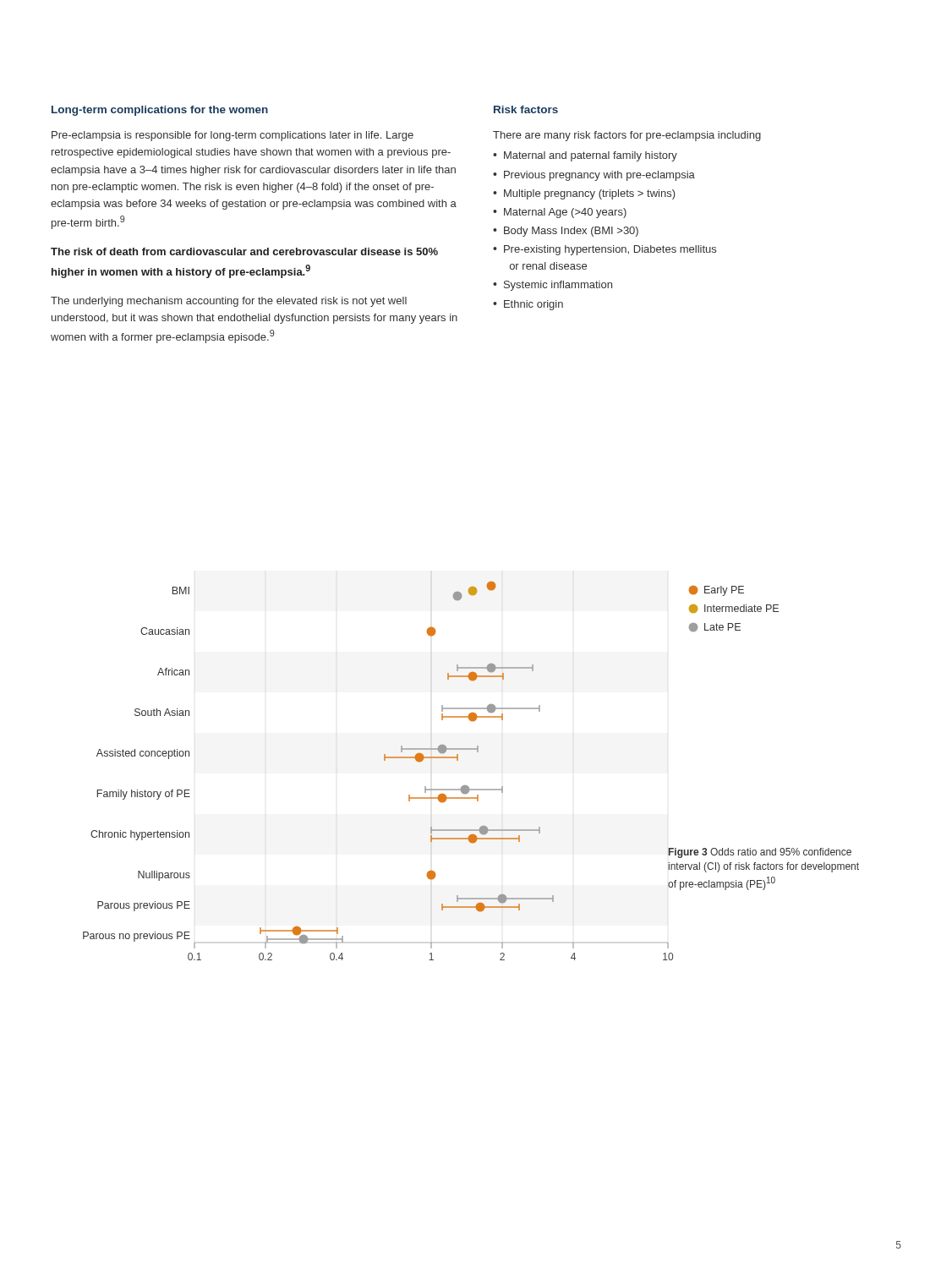
Task: Locate the region starting "Body Mass Index (BMI >30)"
Action: tap(571, 230)
